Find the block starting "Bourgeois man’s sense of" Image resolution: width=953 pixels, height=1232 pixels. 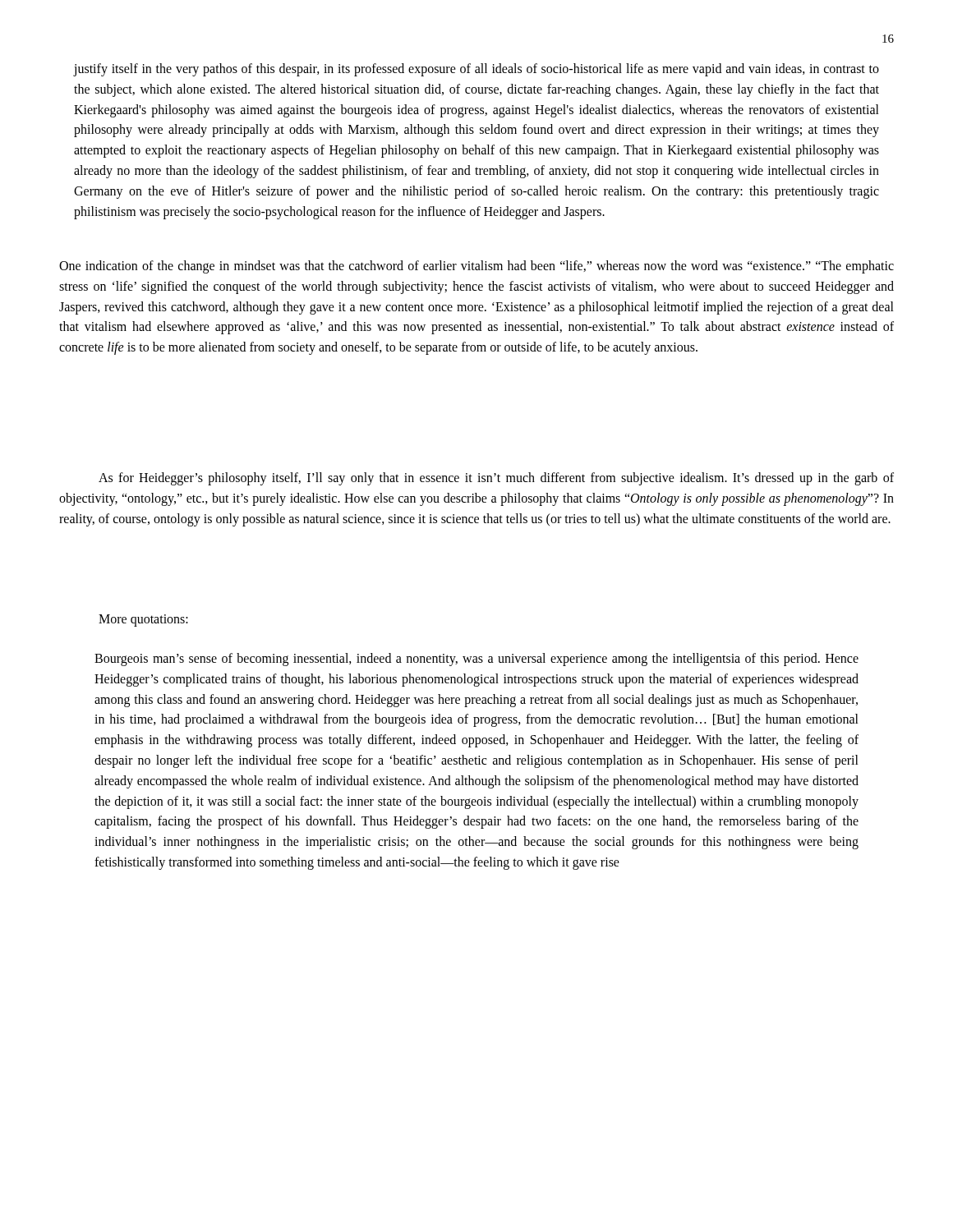[x=476, y=761]
